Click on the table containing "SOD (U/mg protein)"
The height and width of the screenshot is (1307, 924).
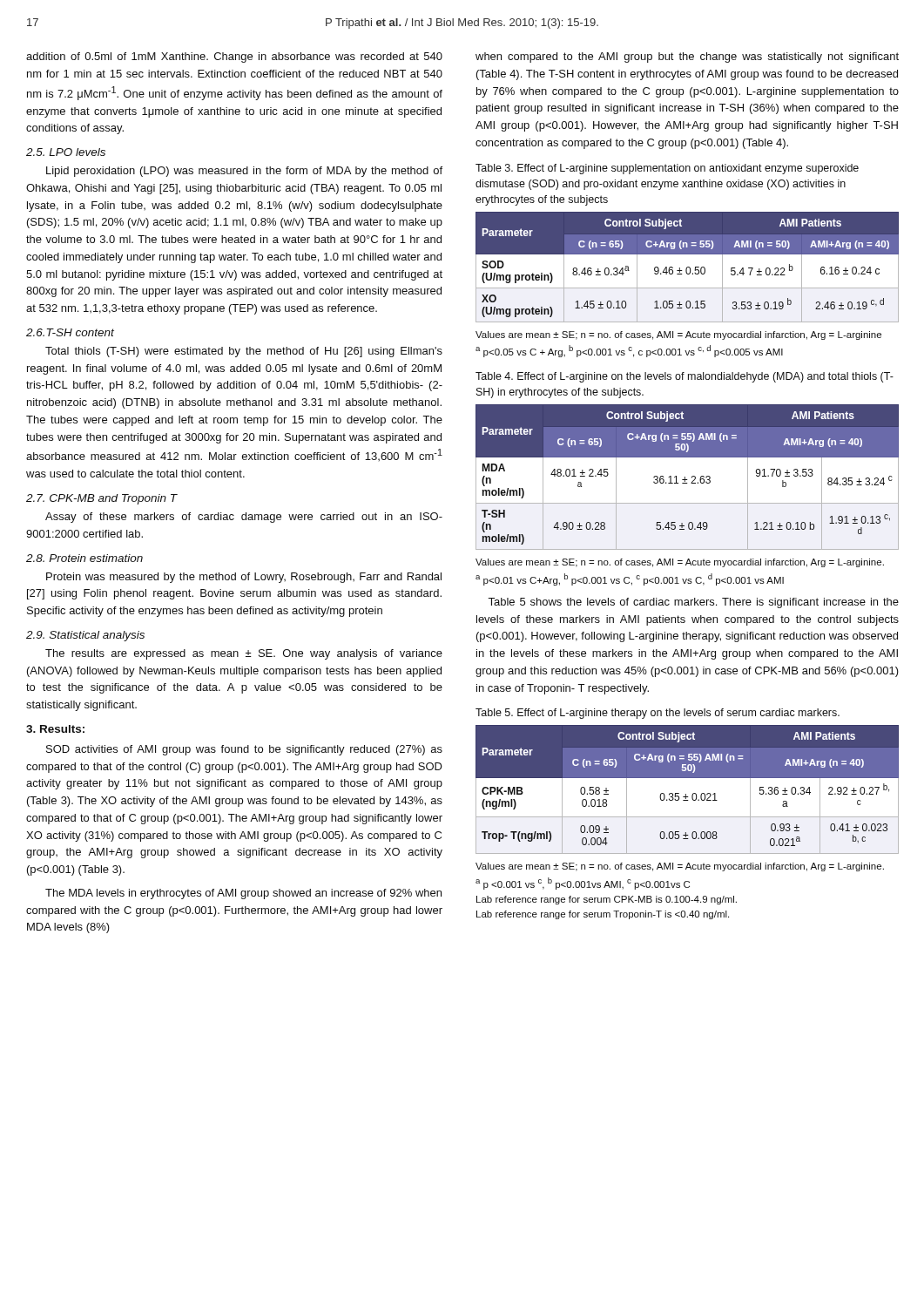coord(687,267)
